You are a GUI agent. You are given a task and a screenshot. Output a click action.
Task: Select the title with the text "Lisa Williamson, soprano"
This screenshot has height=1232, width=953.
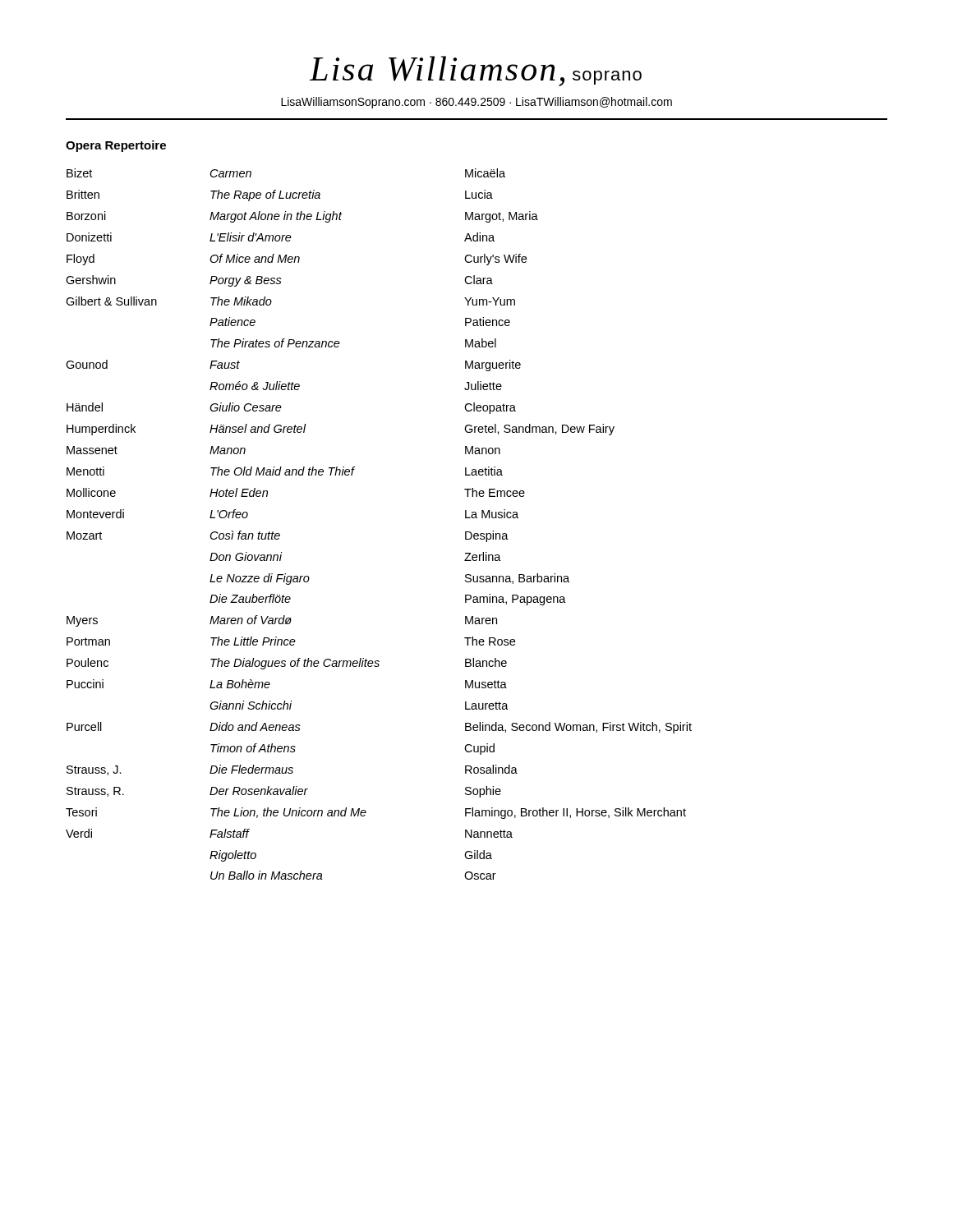[476, 69]
